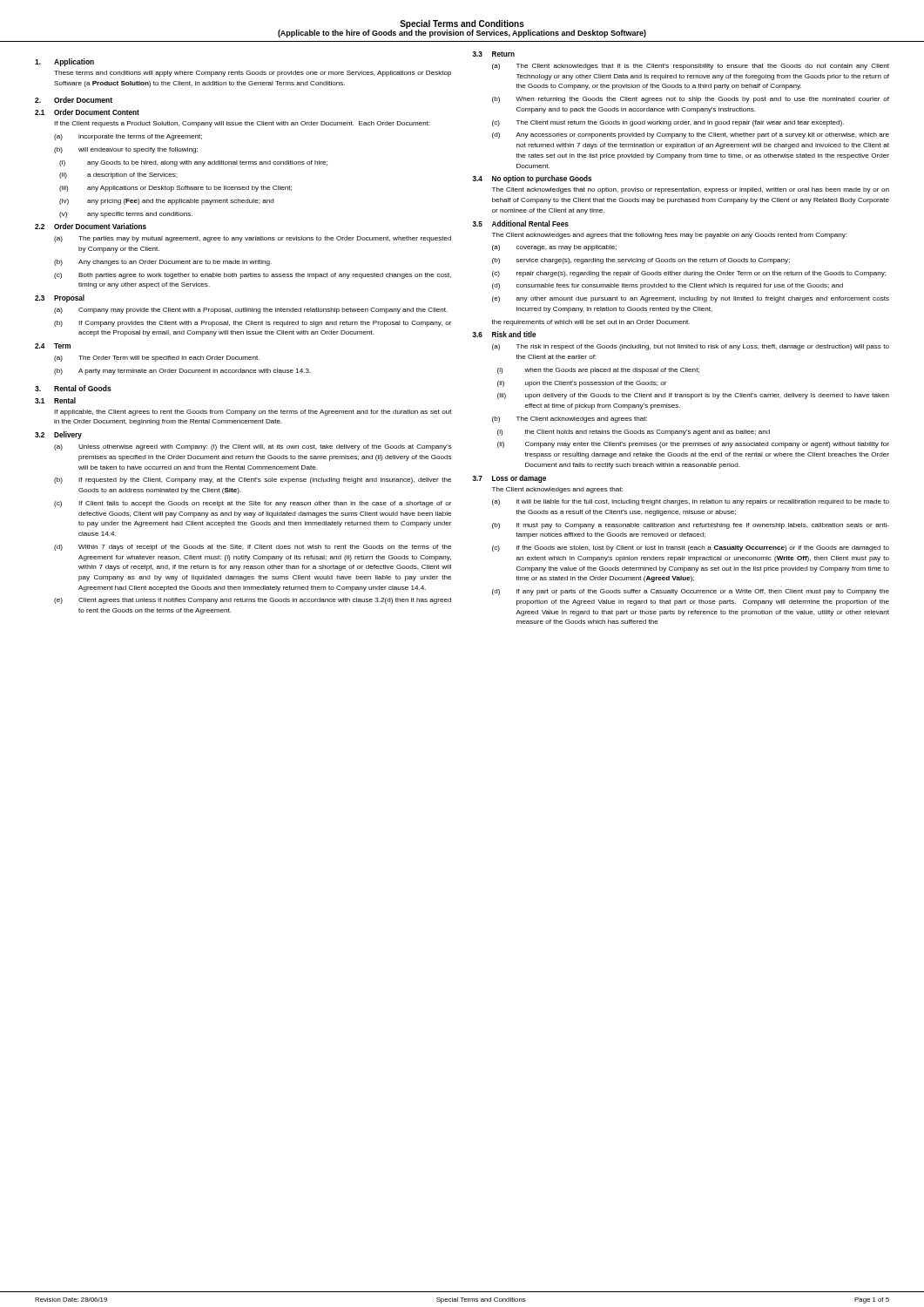Where is the passage that starts "(c) The Client must return the Goods in"?
Image resolution: width=924 pixels, height=1307 pixels.
click(690, 122)
